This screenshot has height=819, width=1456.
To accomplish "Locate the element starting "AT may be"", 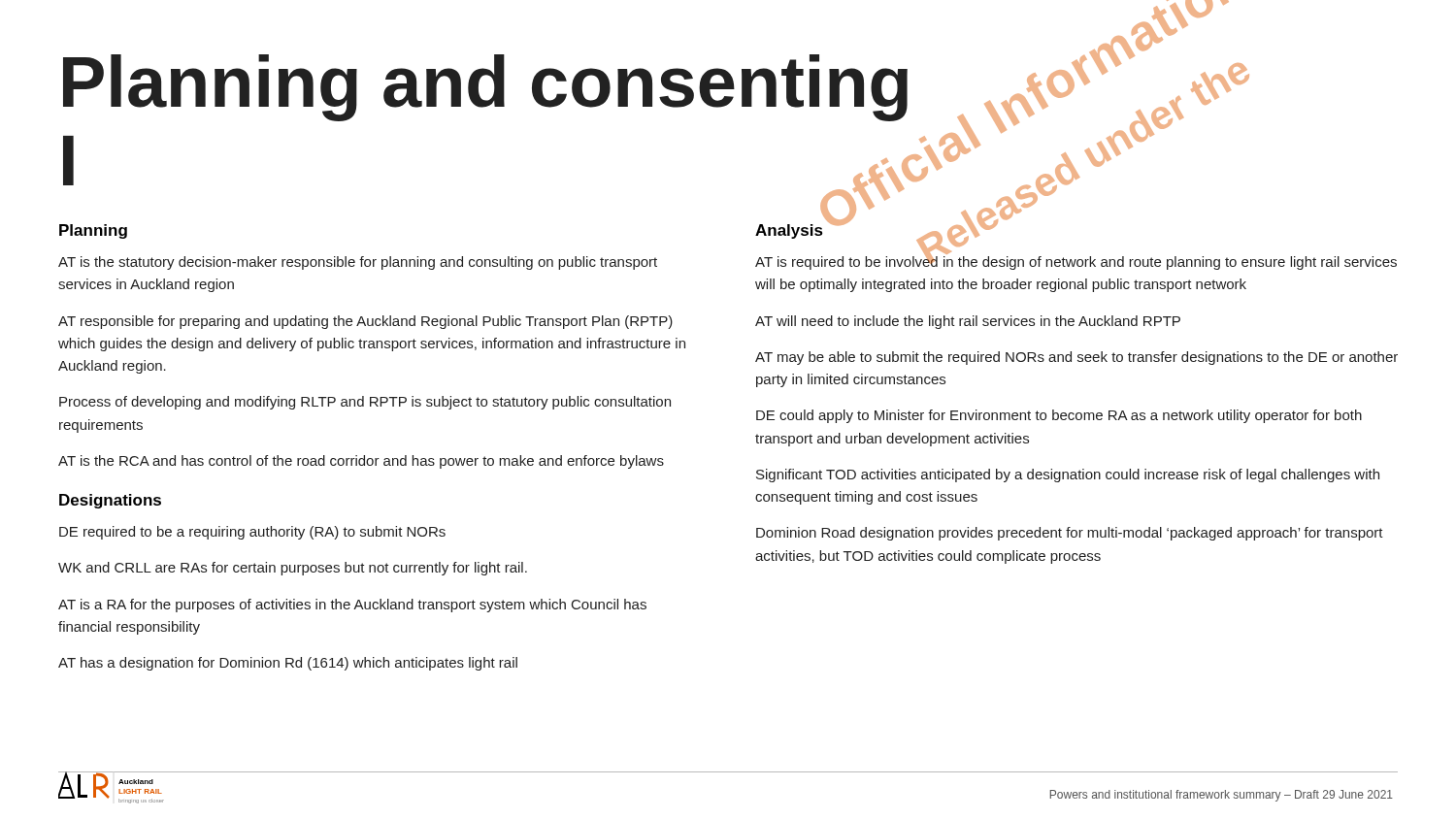I will pyautogui.click(x=1077, y=368).
